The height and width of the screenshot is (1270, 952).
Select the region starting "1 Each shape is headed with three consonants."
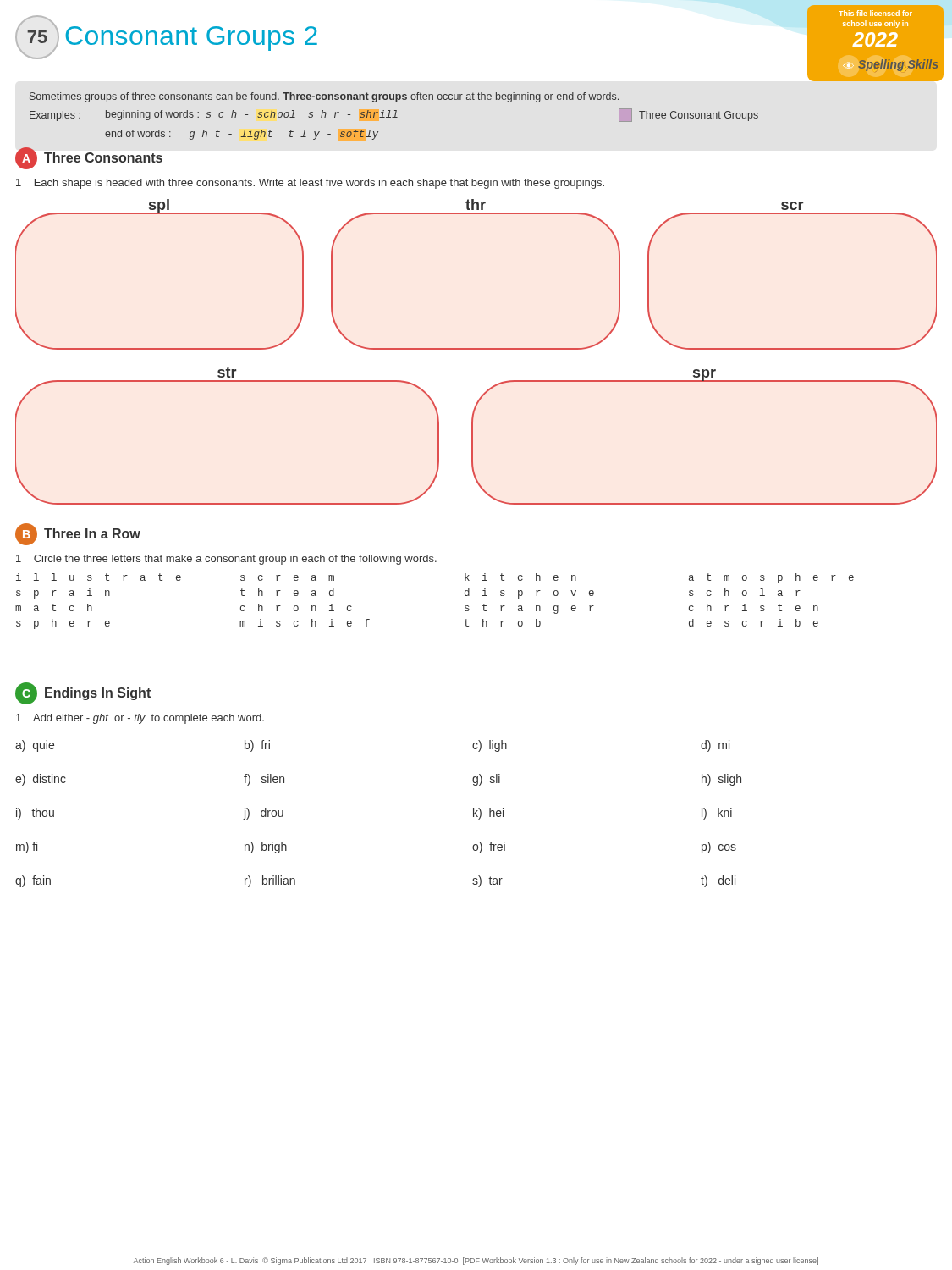click(310, 182)
